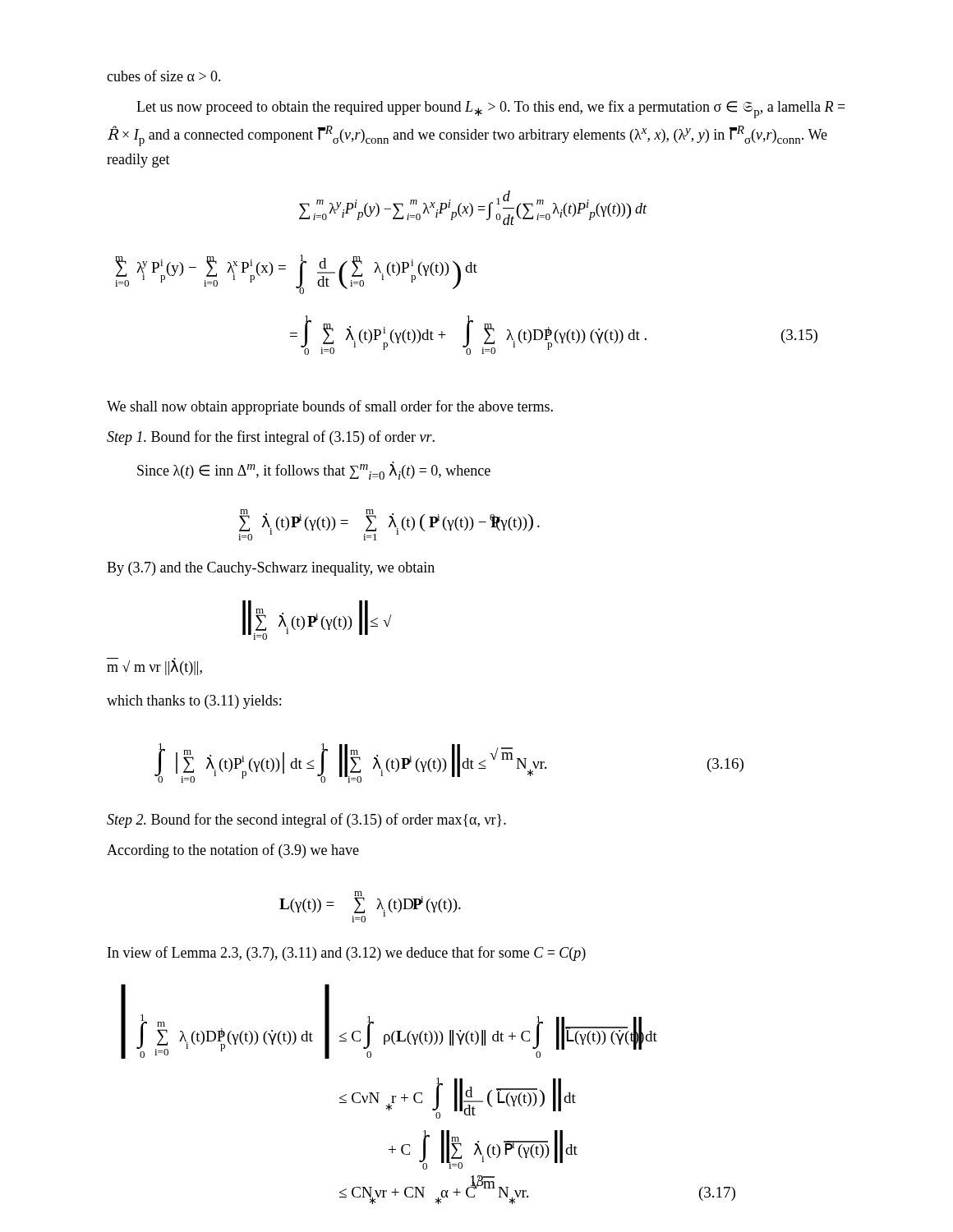Click on the formula containing "∑ m i=0"
Image resolution: width=953 pixels, height=1232 pixels.
click(x=476, y=284)
